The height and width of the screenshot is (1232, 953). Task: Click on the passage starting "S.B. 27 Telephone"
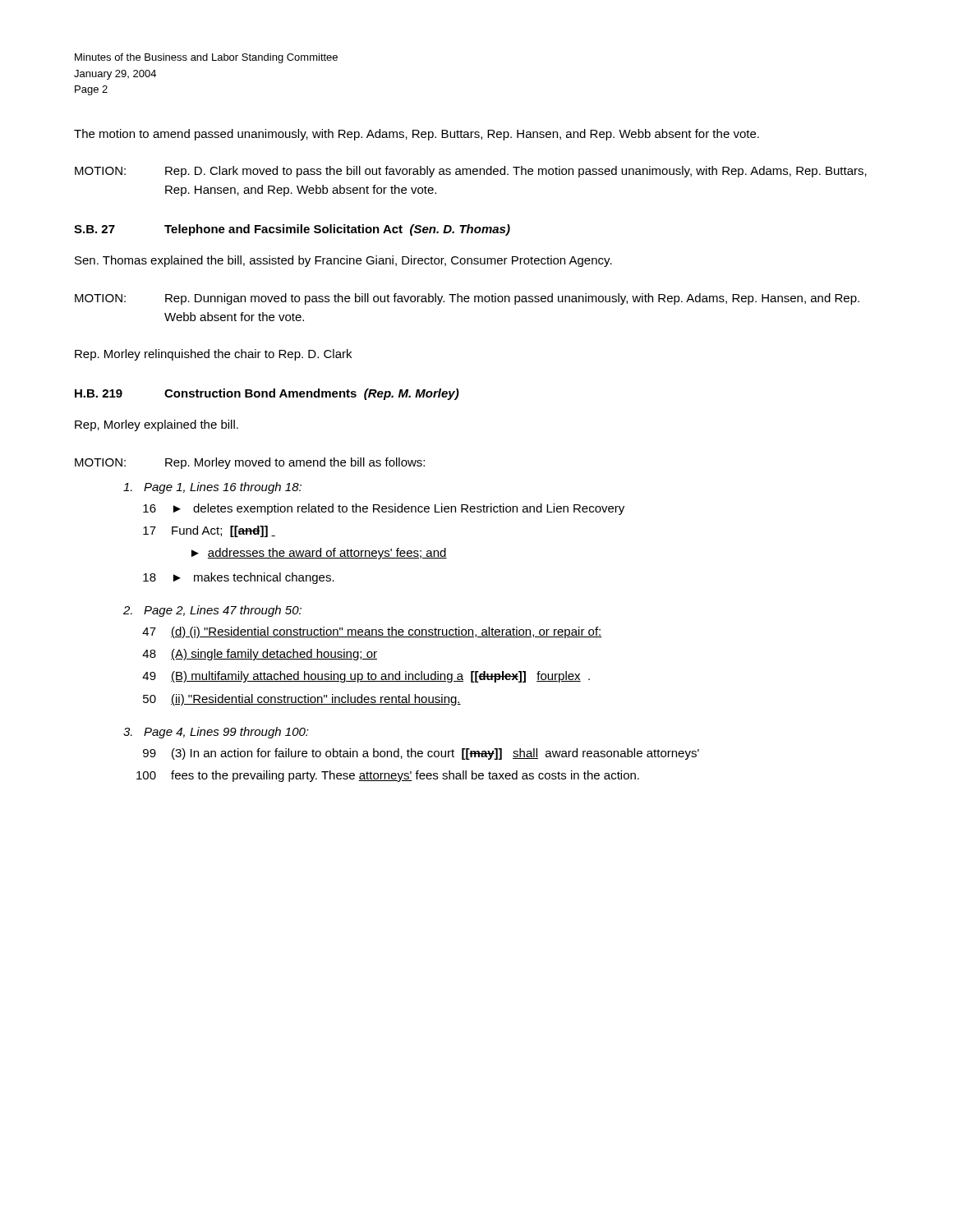(x=292, y=229)
